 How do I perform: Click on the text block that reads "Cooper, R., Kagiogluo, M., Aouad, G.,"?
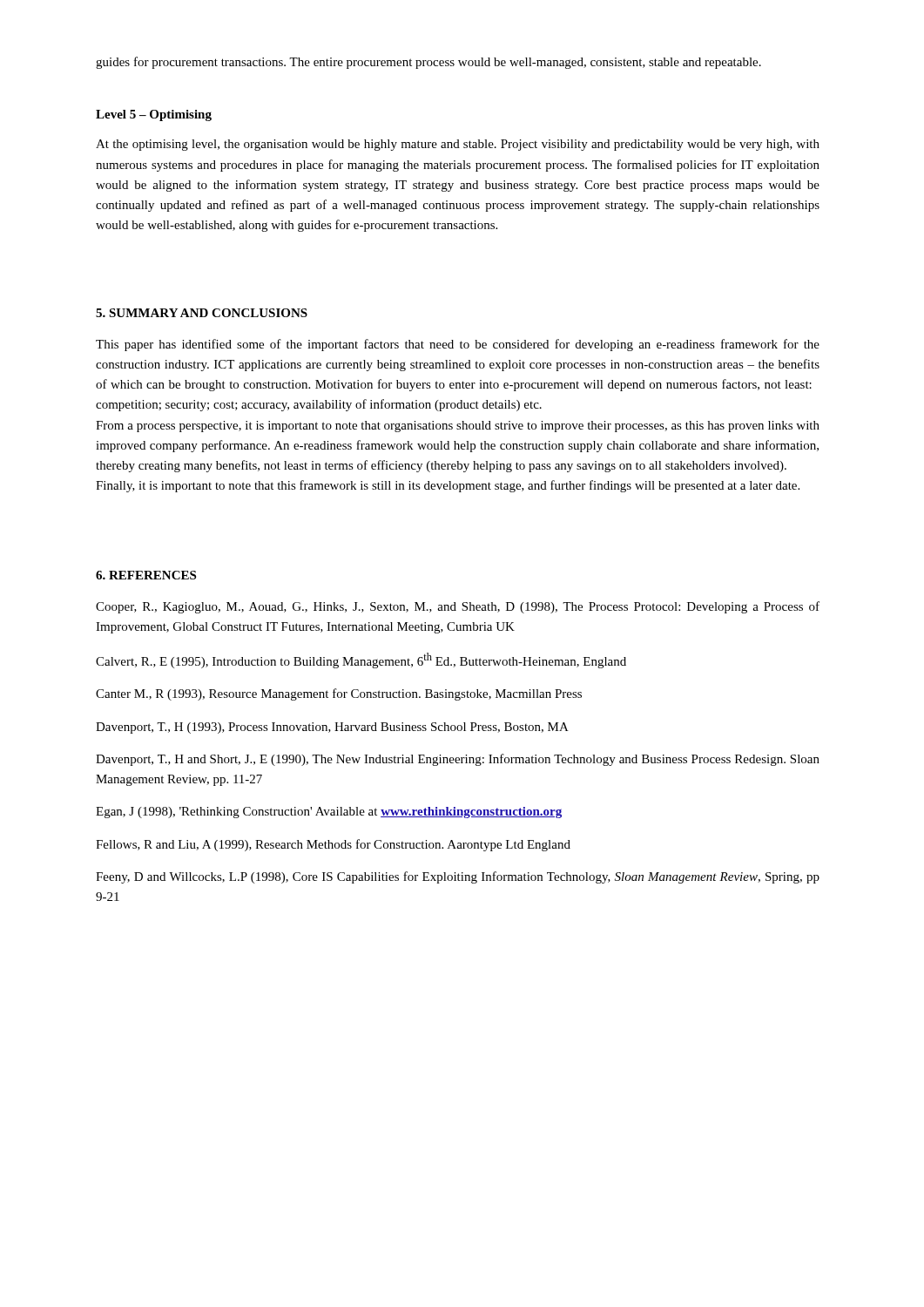tap(458, 616)
